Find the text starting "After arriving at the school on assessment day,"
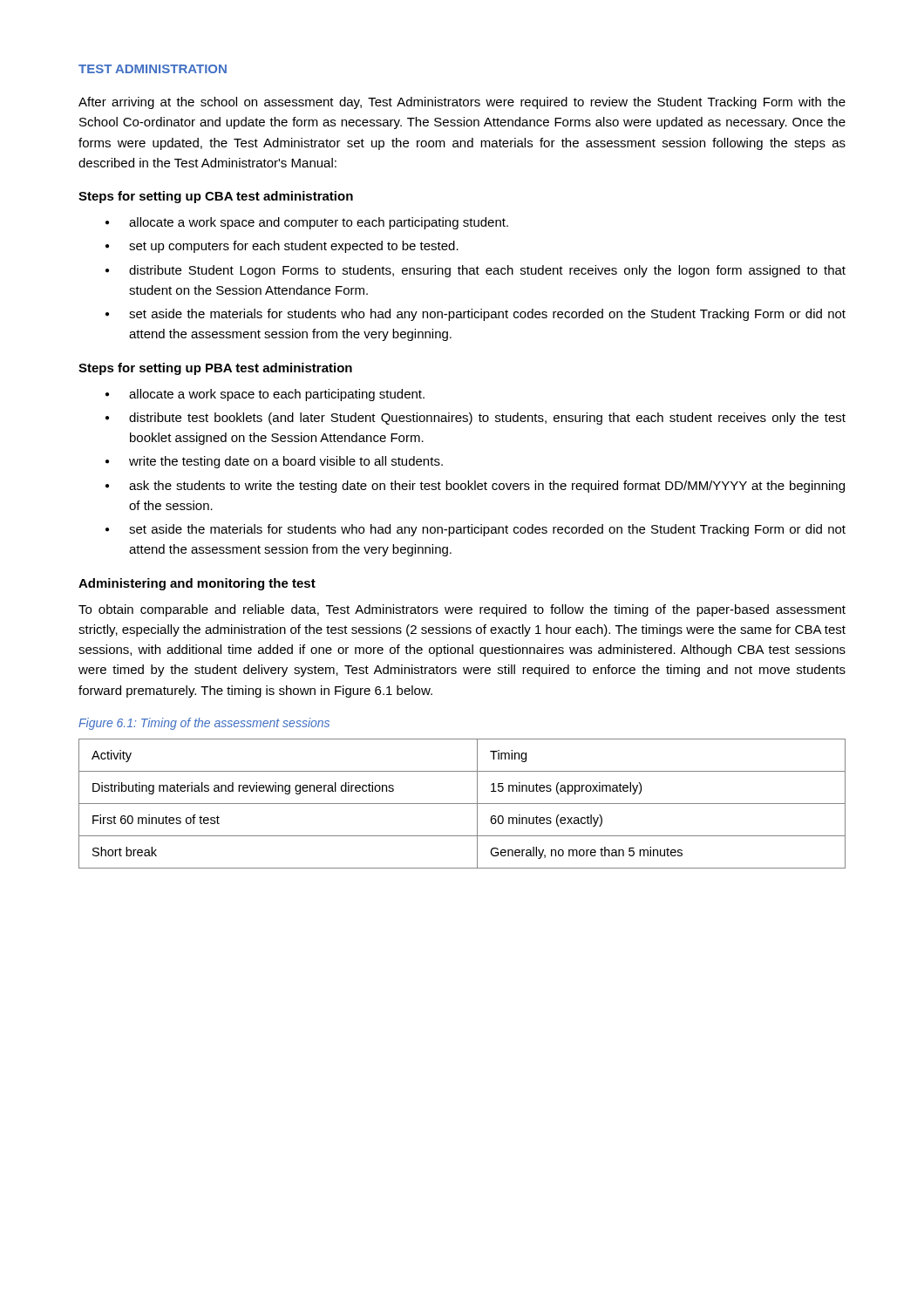The image size is (924, 1308). coord(462,132)
